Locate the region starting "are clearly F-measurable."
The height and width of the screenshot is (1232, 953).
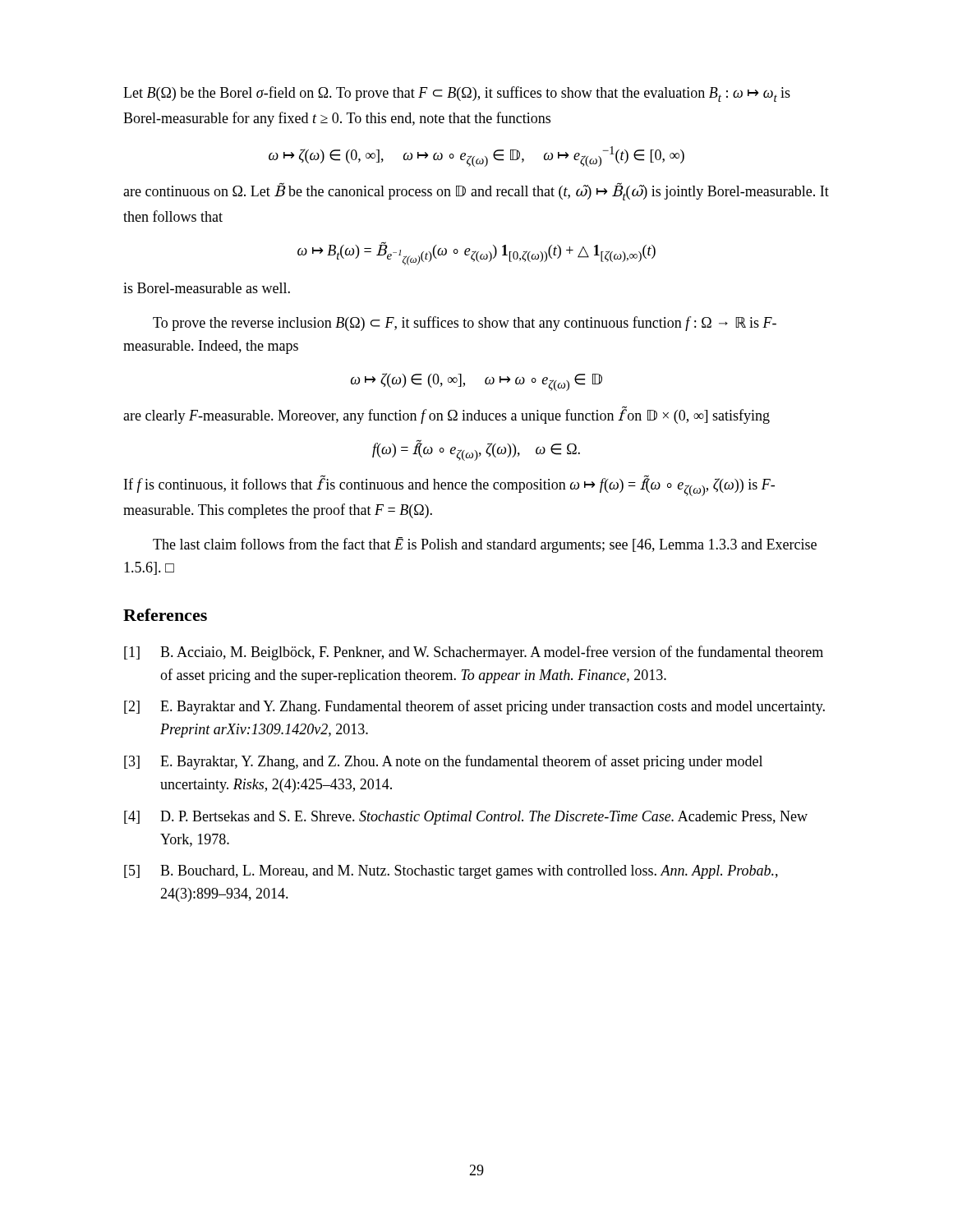[x=476, y=416]
